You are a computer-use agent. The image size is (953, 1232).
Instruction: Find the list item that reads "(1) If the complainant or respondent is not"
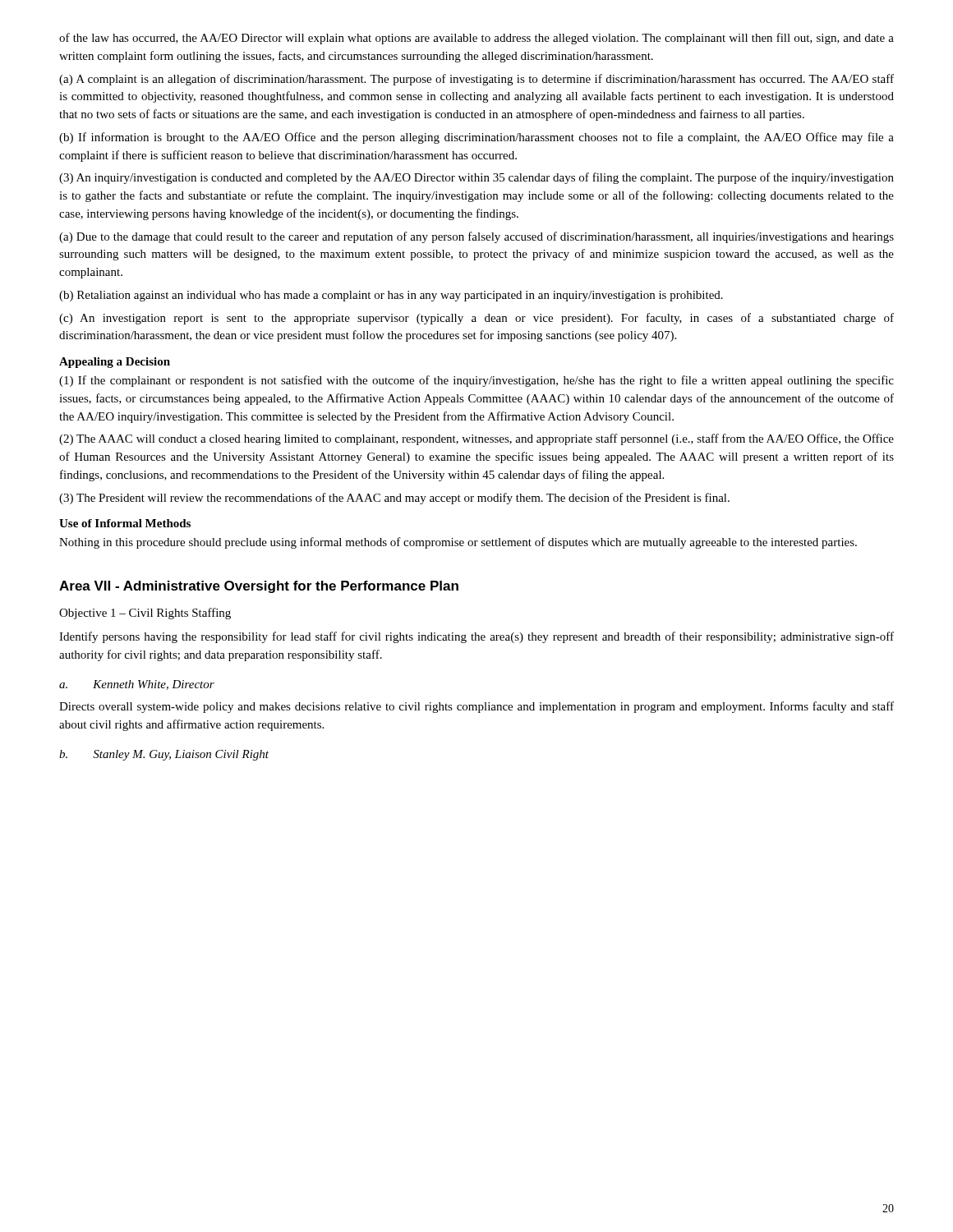tap(476, 398)
